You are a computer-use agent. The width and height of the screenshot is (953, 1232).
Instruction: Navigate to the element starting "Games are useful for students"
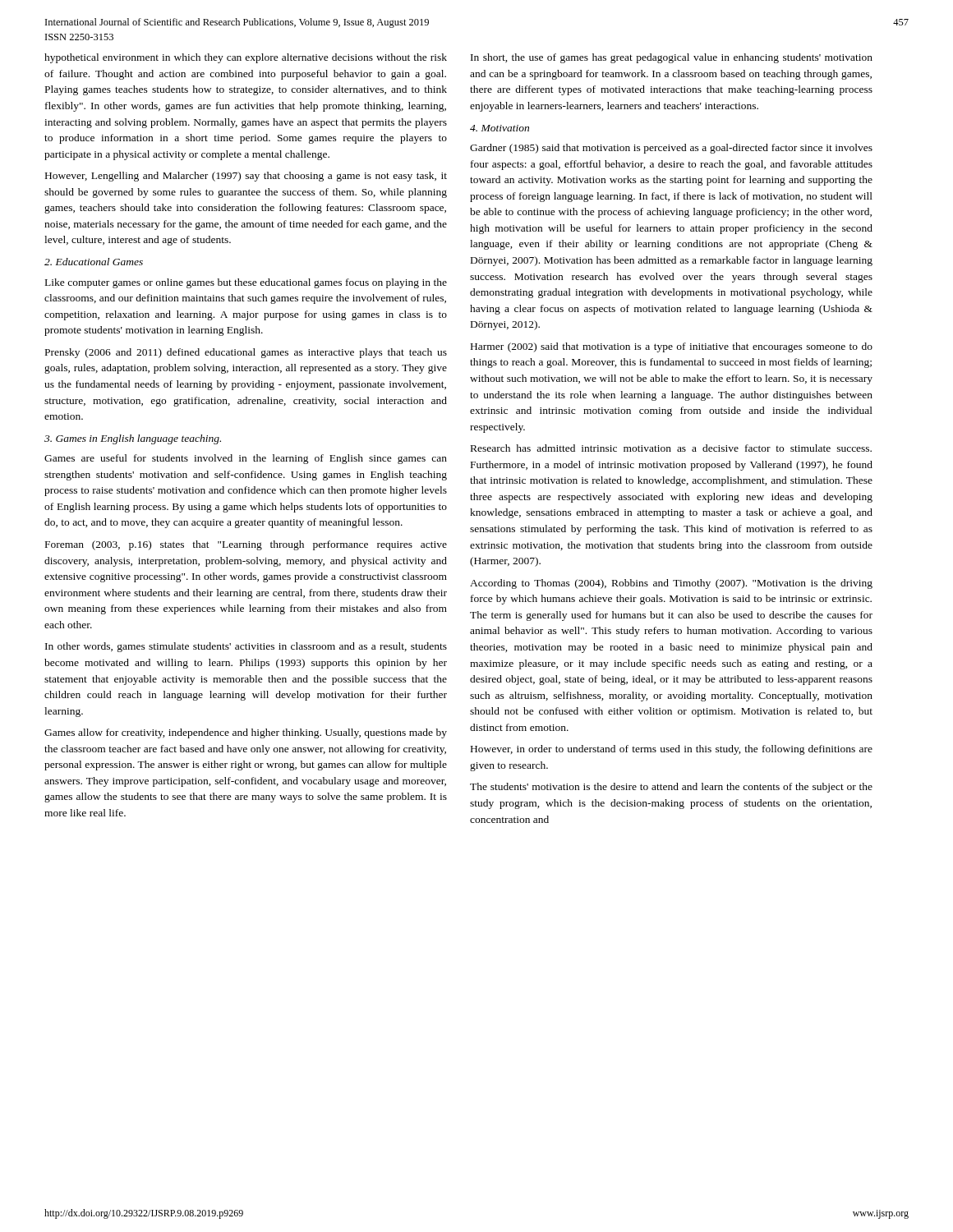pyautogui.click(x=246, y=490)
